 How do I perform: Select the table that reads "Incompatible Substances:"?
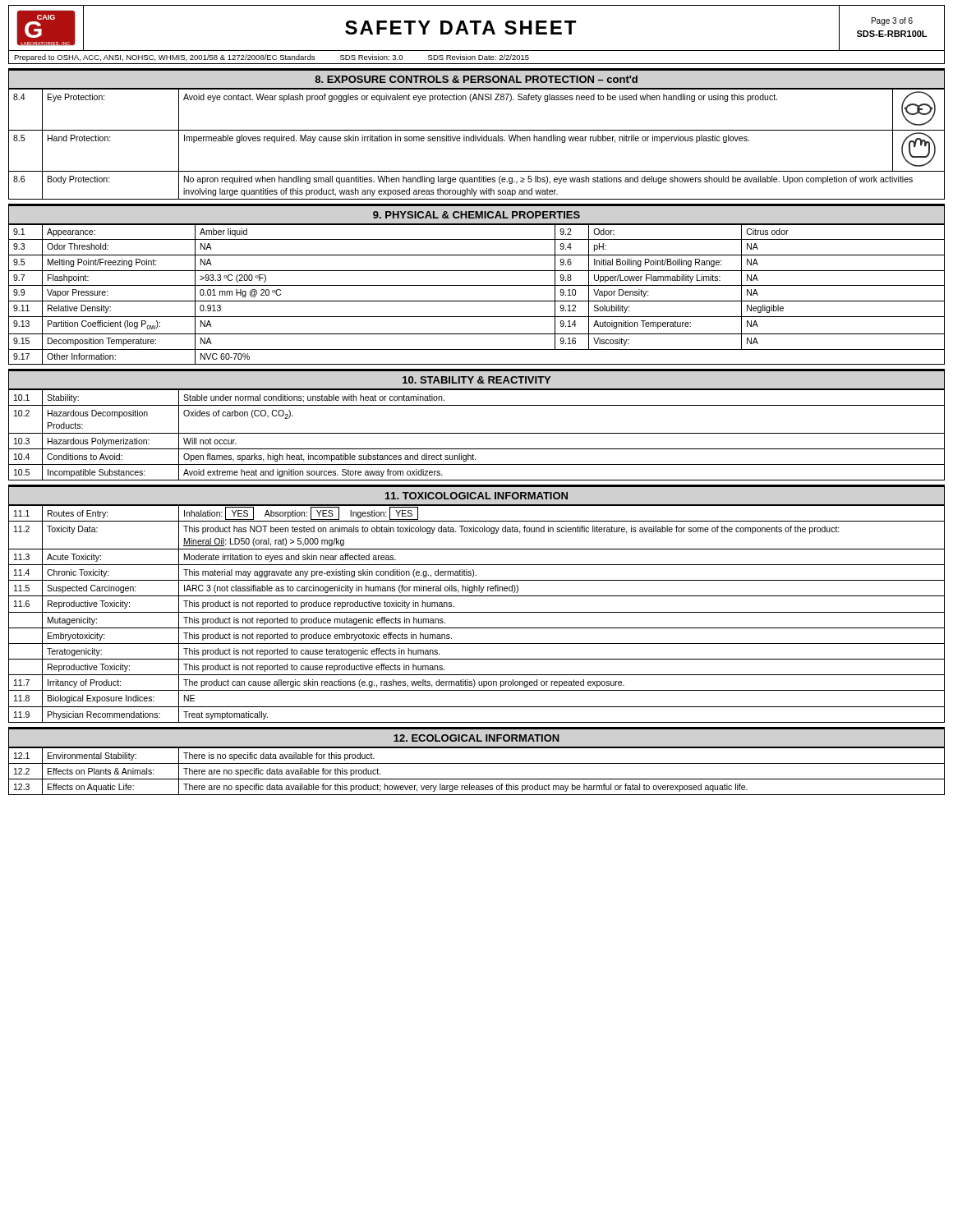click(x=476, y=435)
